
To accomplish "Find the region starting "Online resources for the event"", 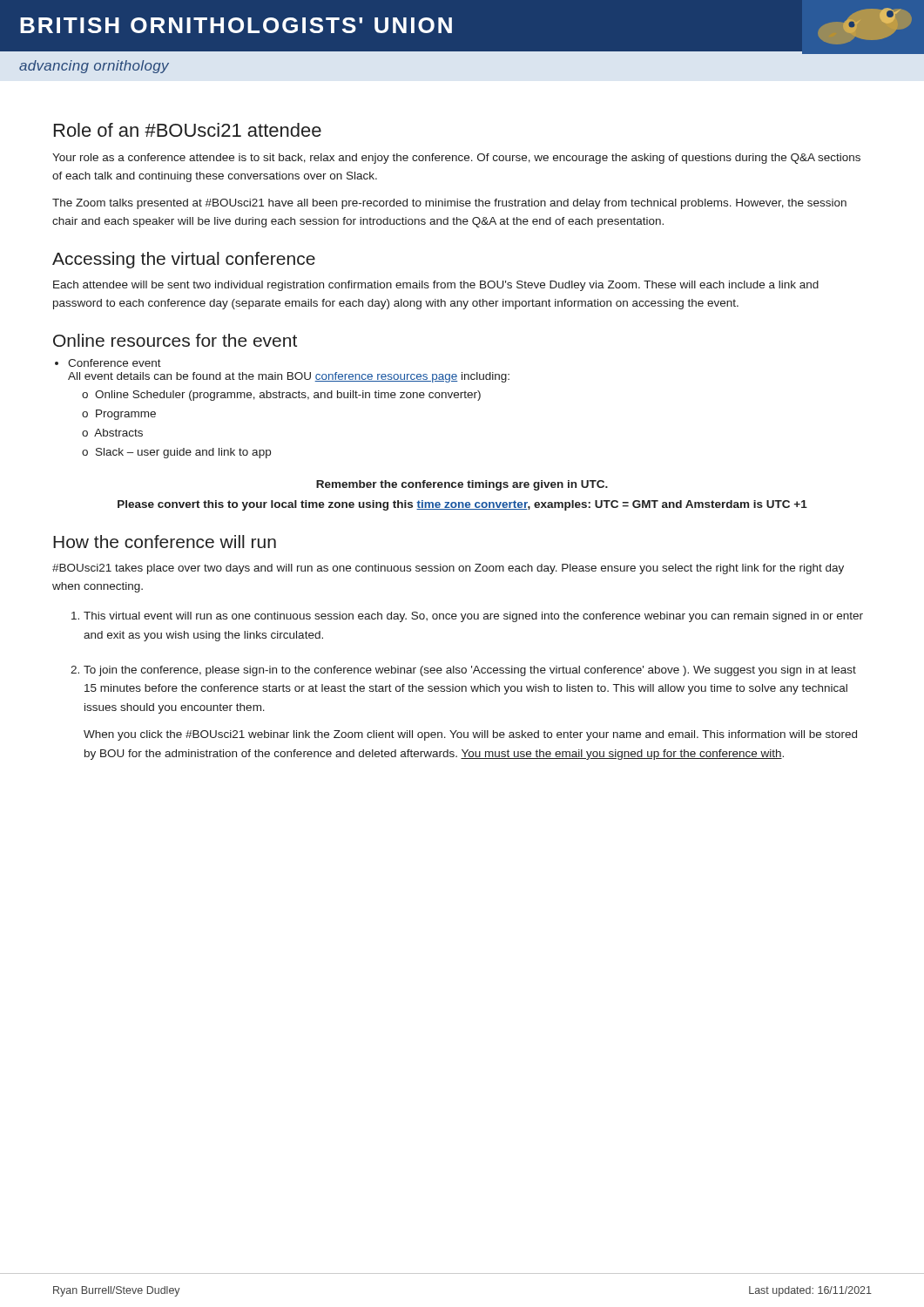I will click(175, 340).
